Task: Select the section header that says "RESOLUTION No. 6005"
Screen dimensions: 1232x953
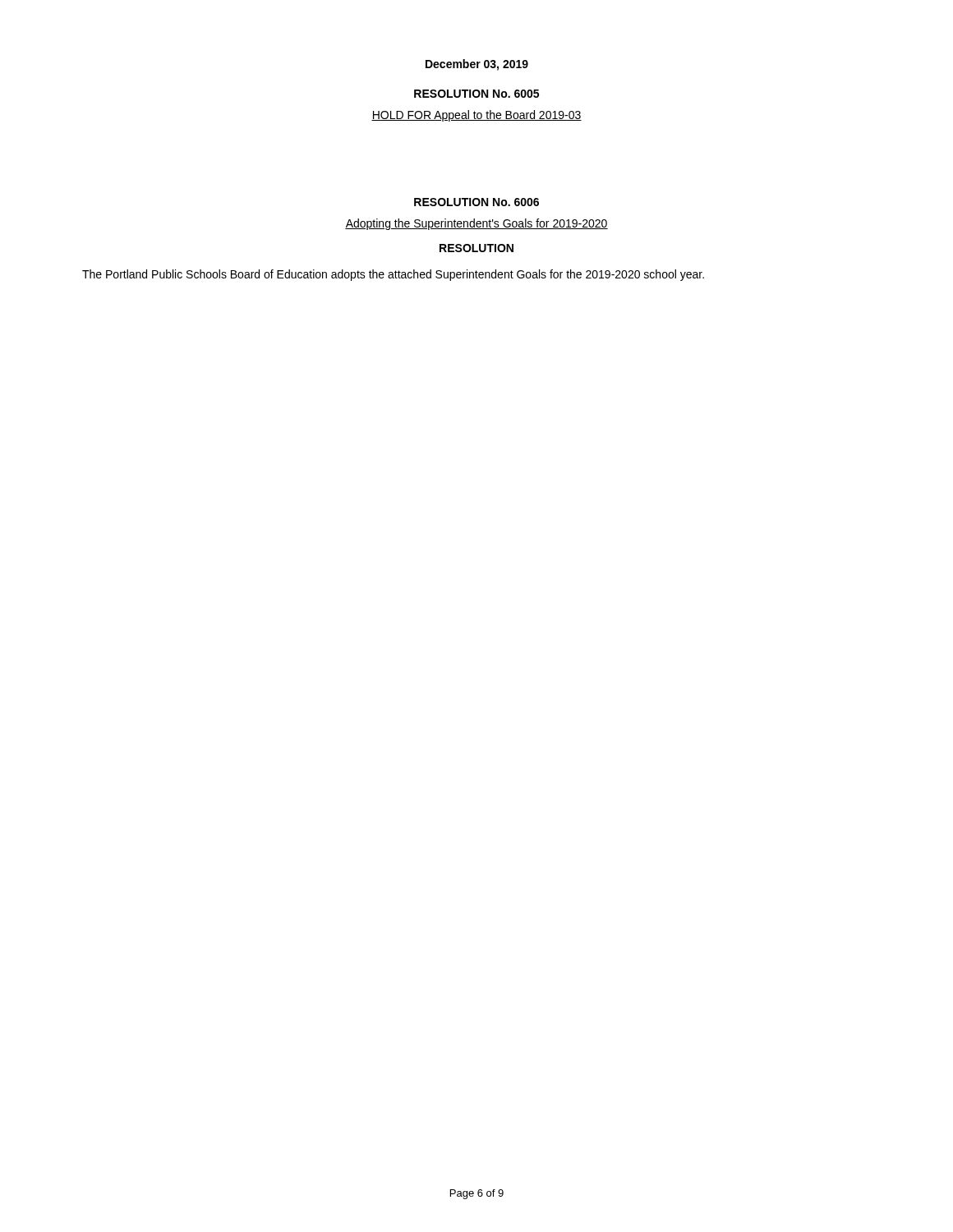Action: [476, 94]
